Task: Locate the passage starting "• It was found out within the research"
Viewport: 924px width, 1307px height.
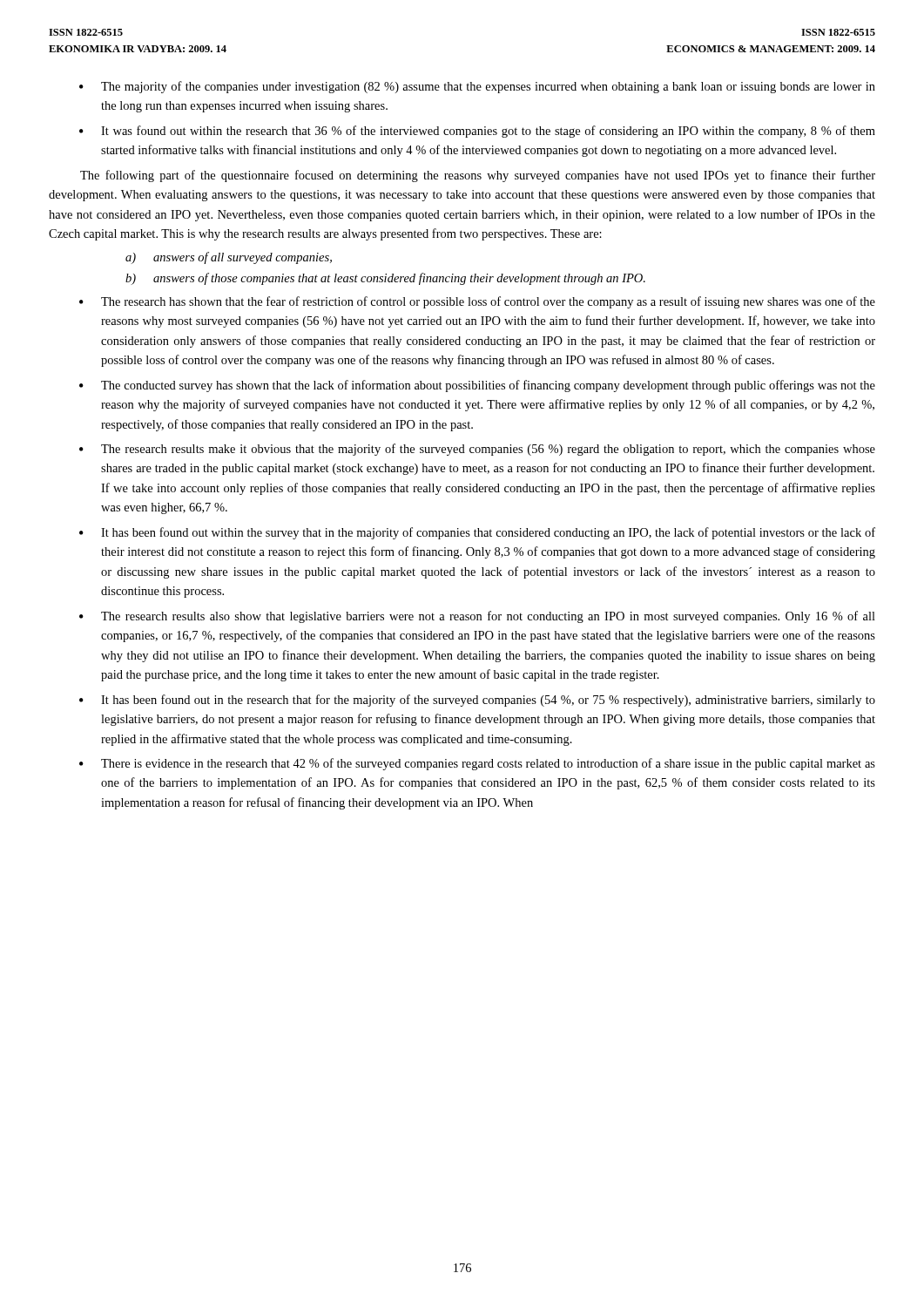Action: [477, 141]
